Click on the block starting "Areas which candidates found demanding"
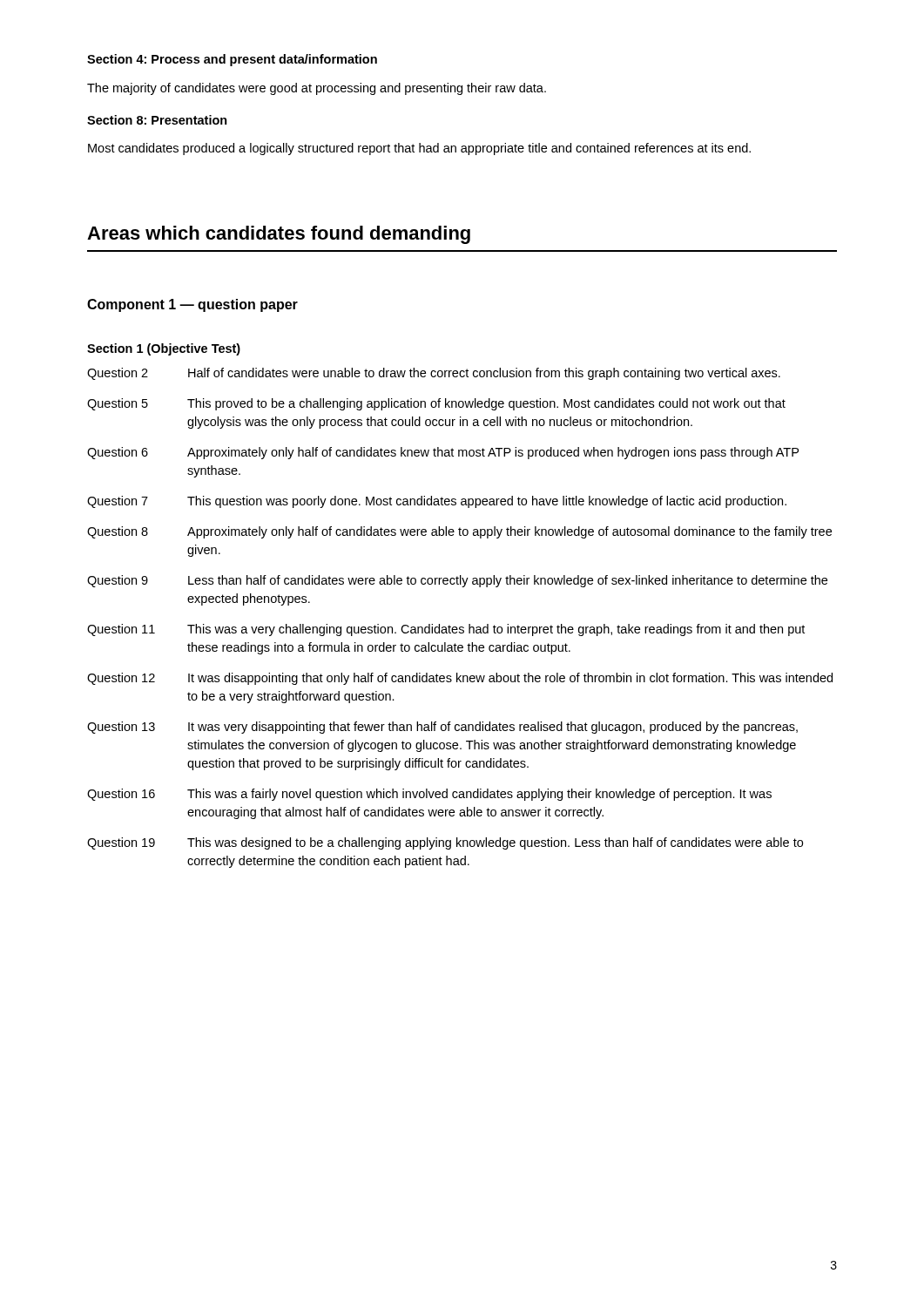 [462, 237]
